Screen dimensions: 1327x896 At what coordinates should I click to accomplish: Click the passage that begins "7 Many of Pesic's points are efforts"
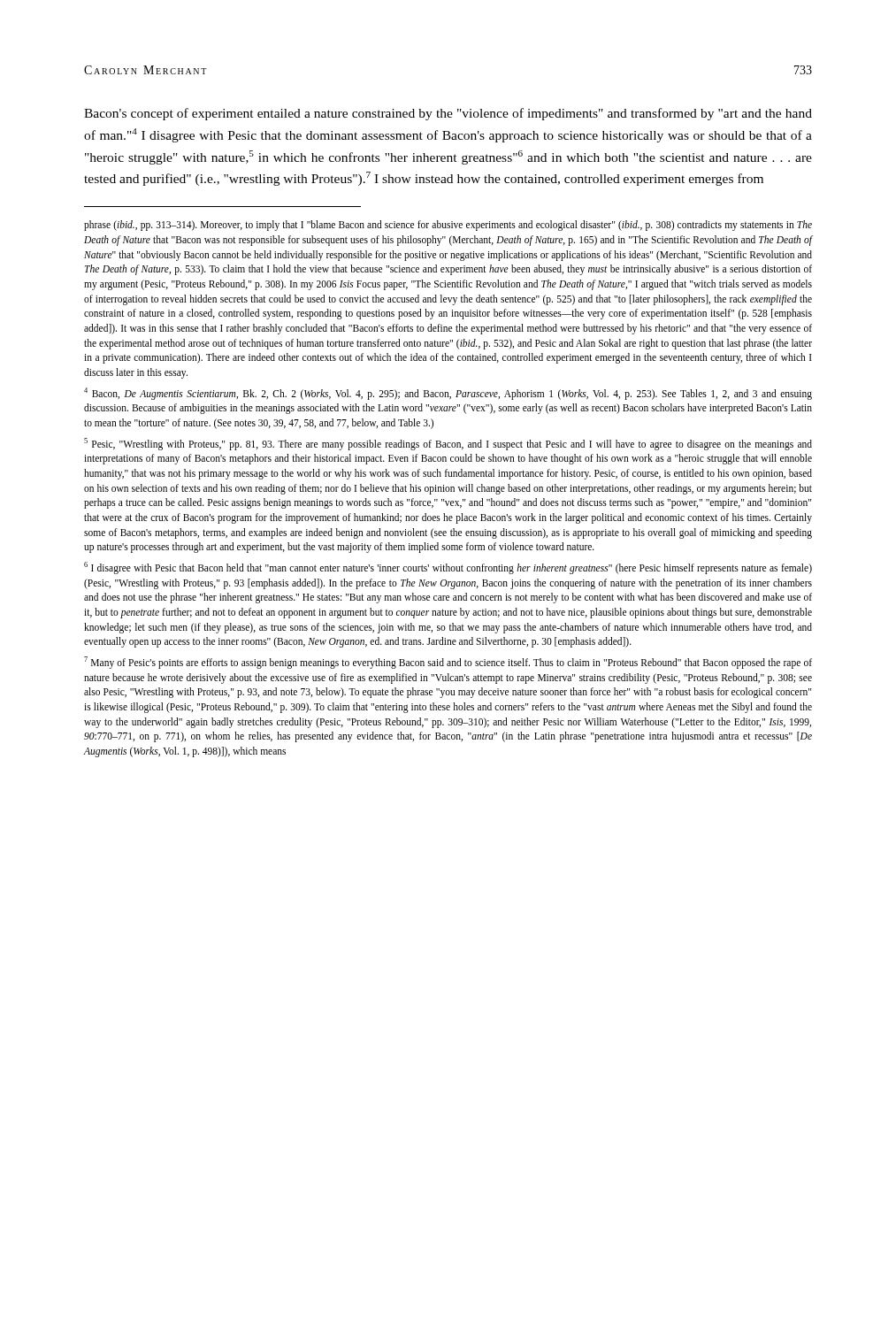[x=448, y=707]
